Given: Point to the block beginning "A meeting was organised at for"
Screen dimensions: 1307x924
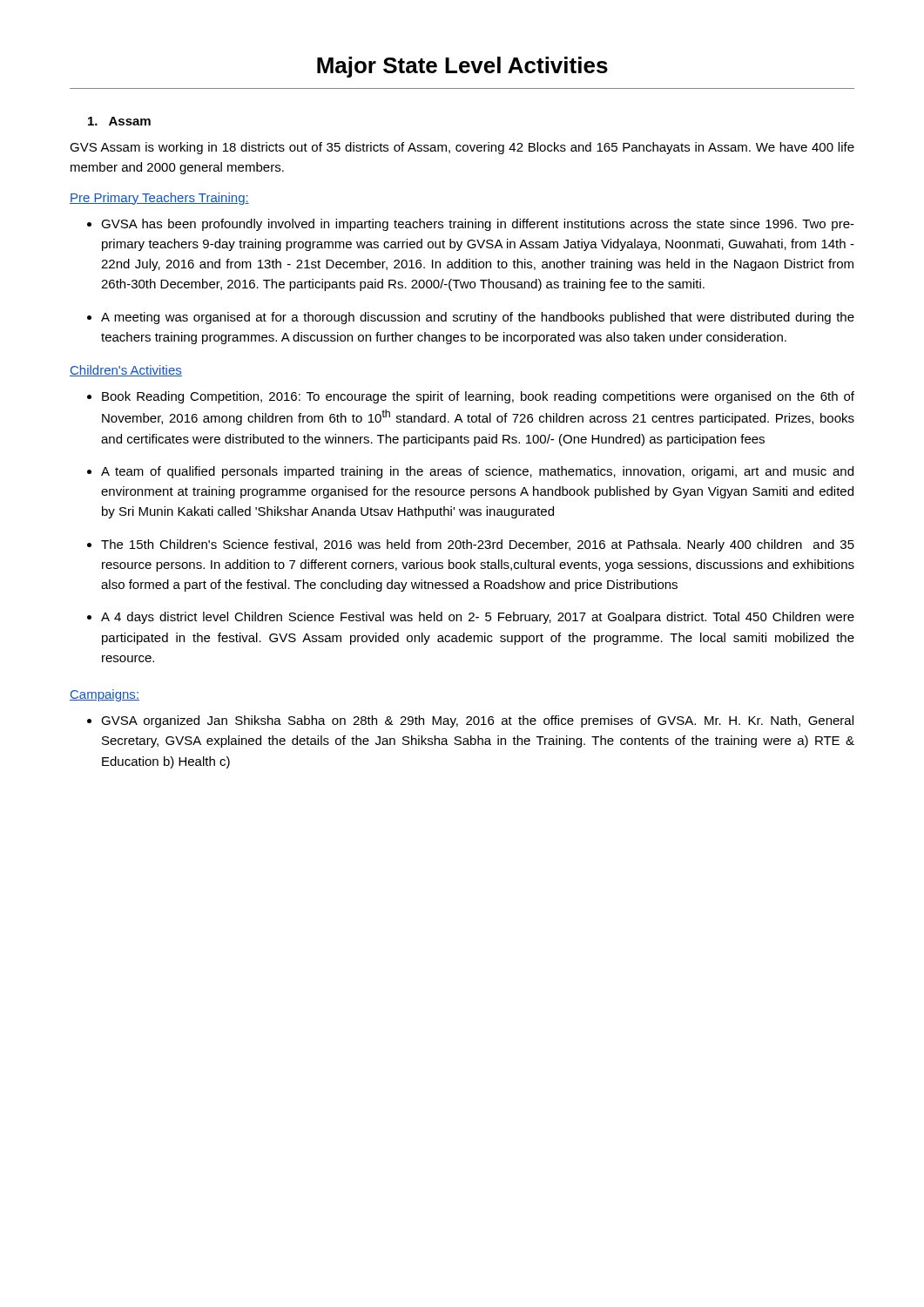Looking at the screenshot, I should tap(478, 326).
